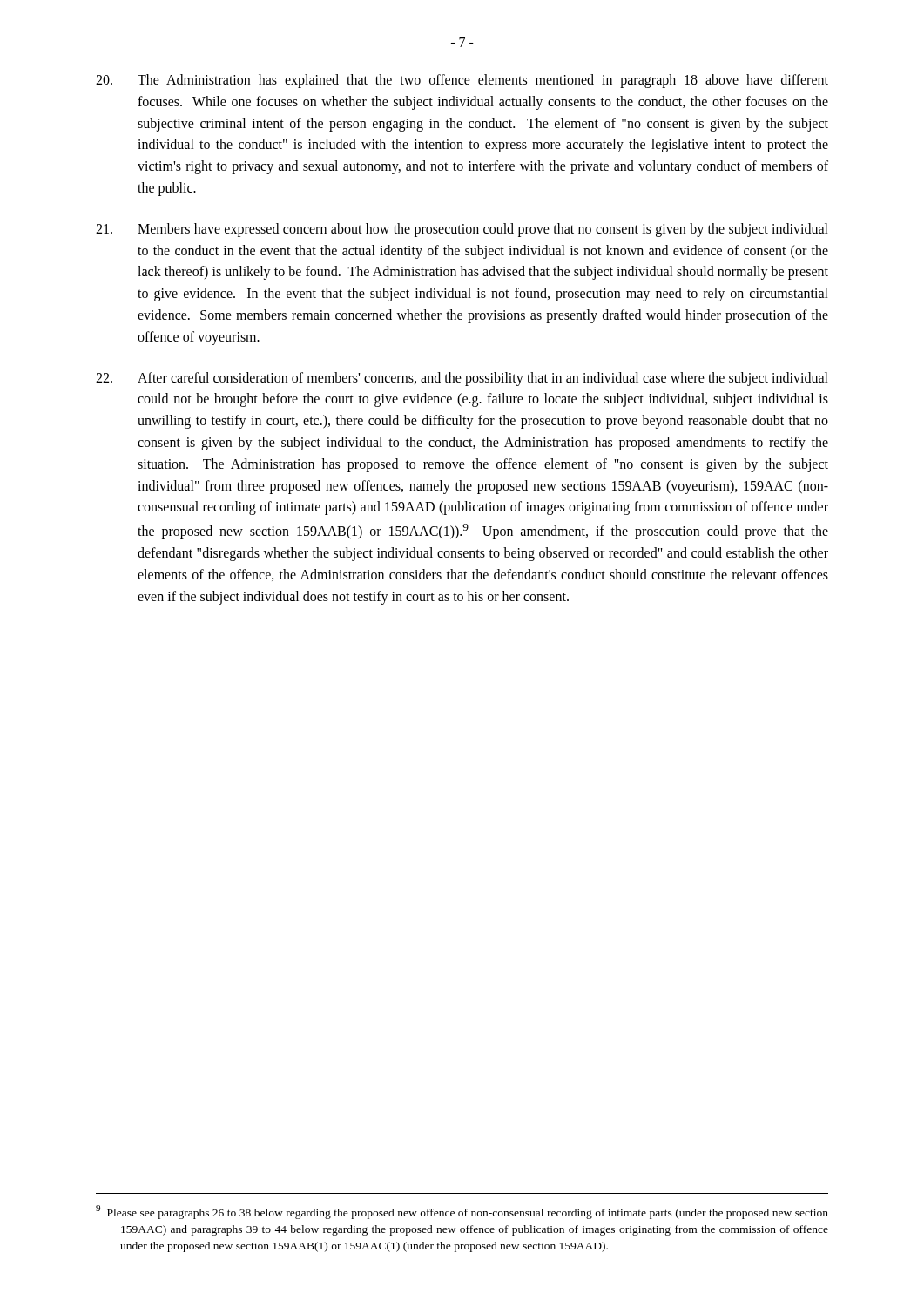Image resolution: width=924 pixels, height=1307 pixels.
Task: Select the text starting "After careful consideration of members' concerns, and the"
Action: pyautogui.click(x=462, y=488)
